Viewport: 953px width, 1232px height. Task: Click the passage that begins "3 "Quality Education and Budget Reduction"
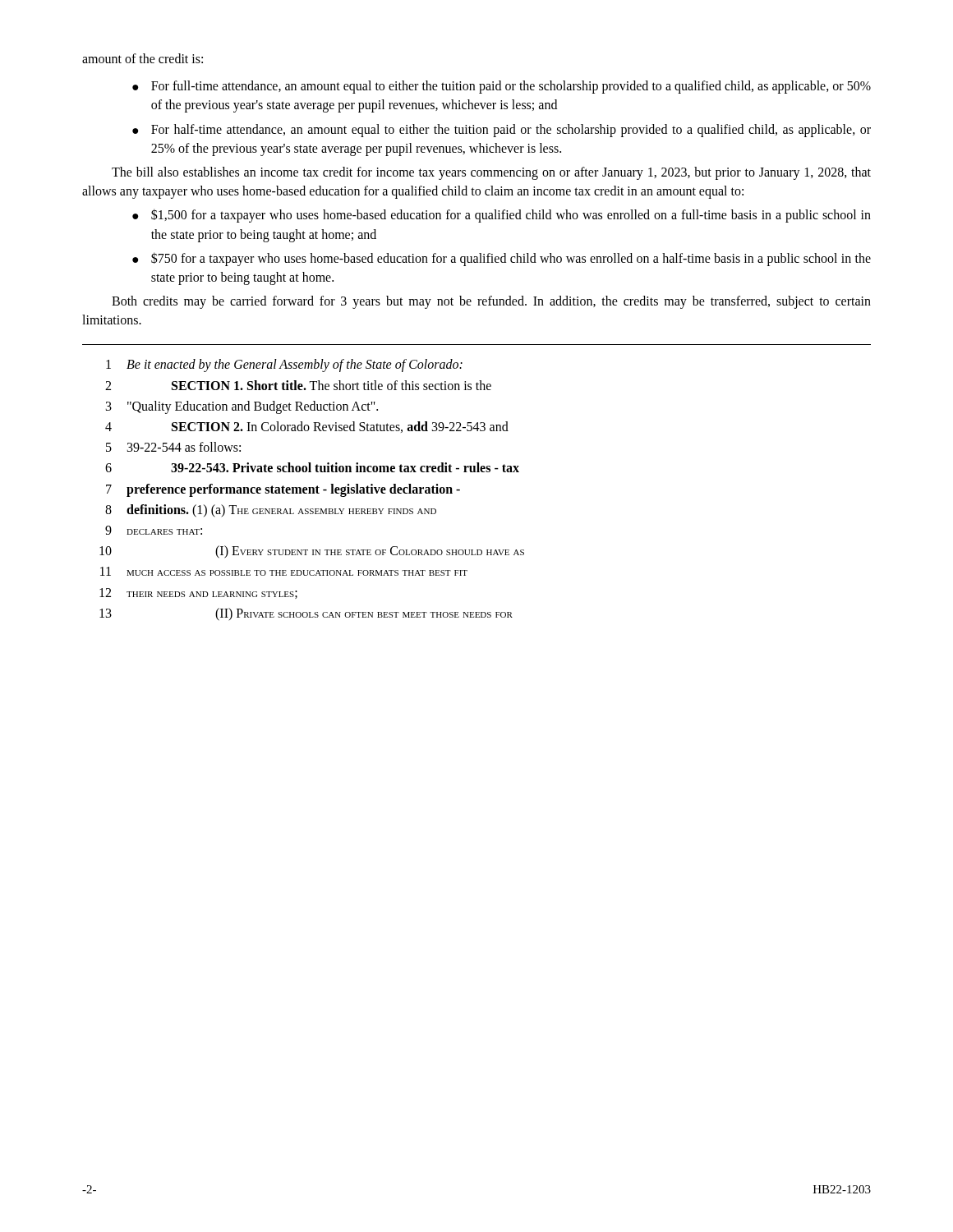pyautogui.click(x=242, y=407)
